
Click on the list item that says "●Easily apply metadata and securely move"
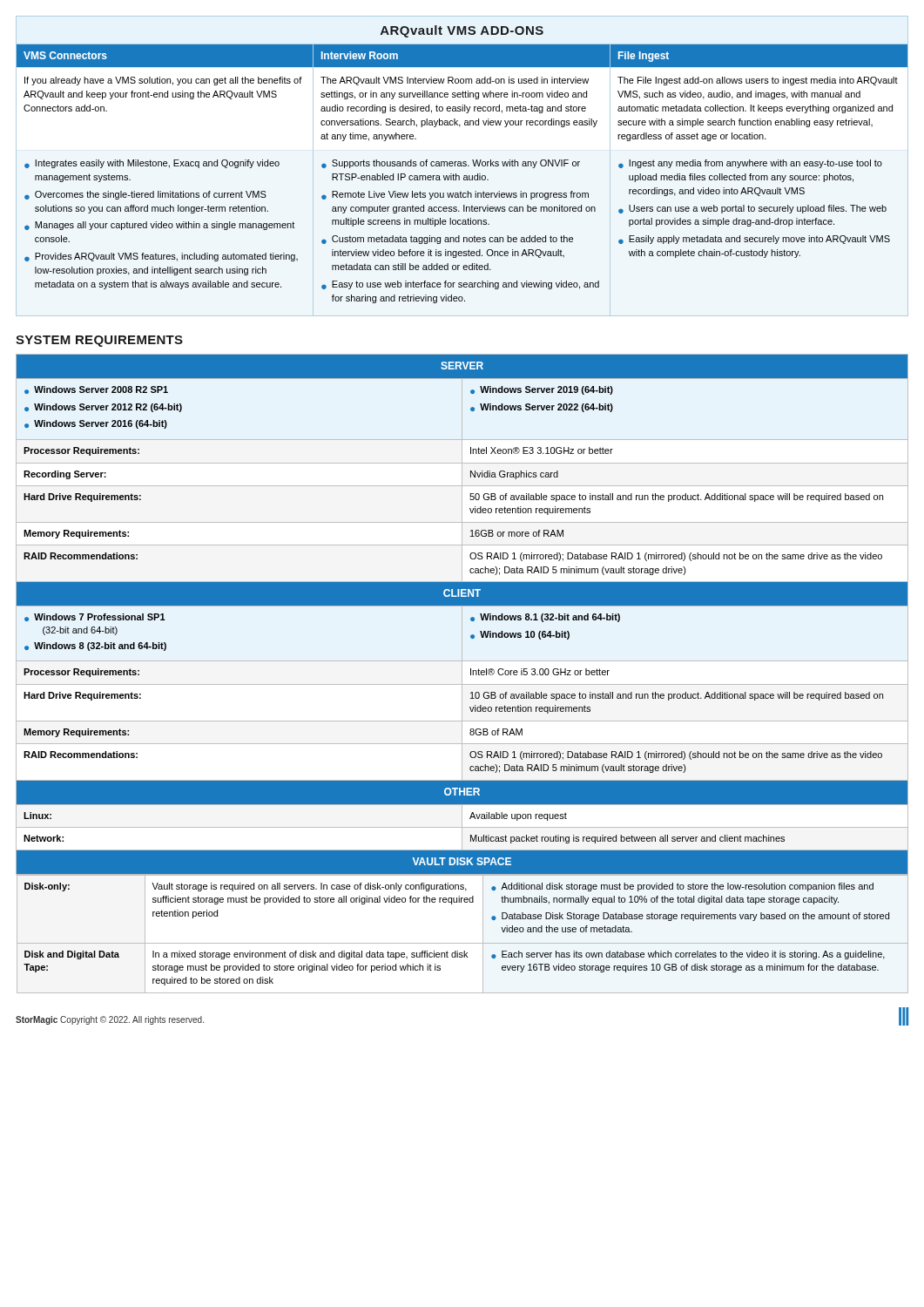759,247
